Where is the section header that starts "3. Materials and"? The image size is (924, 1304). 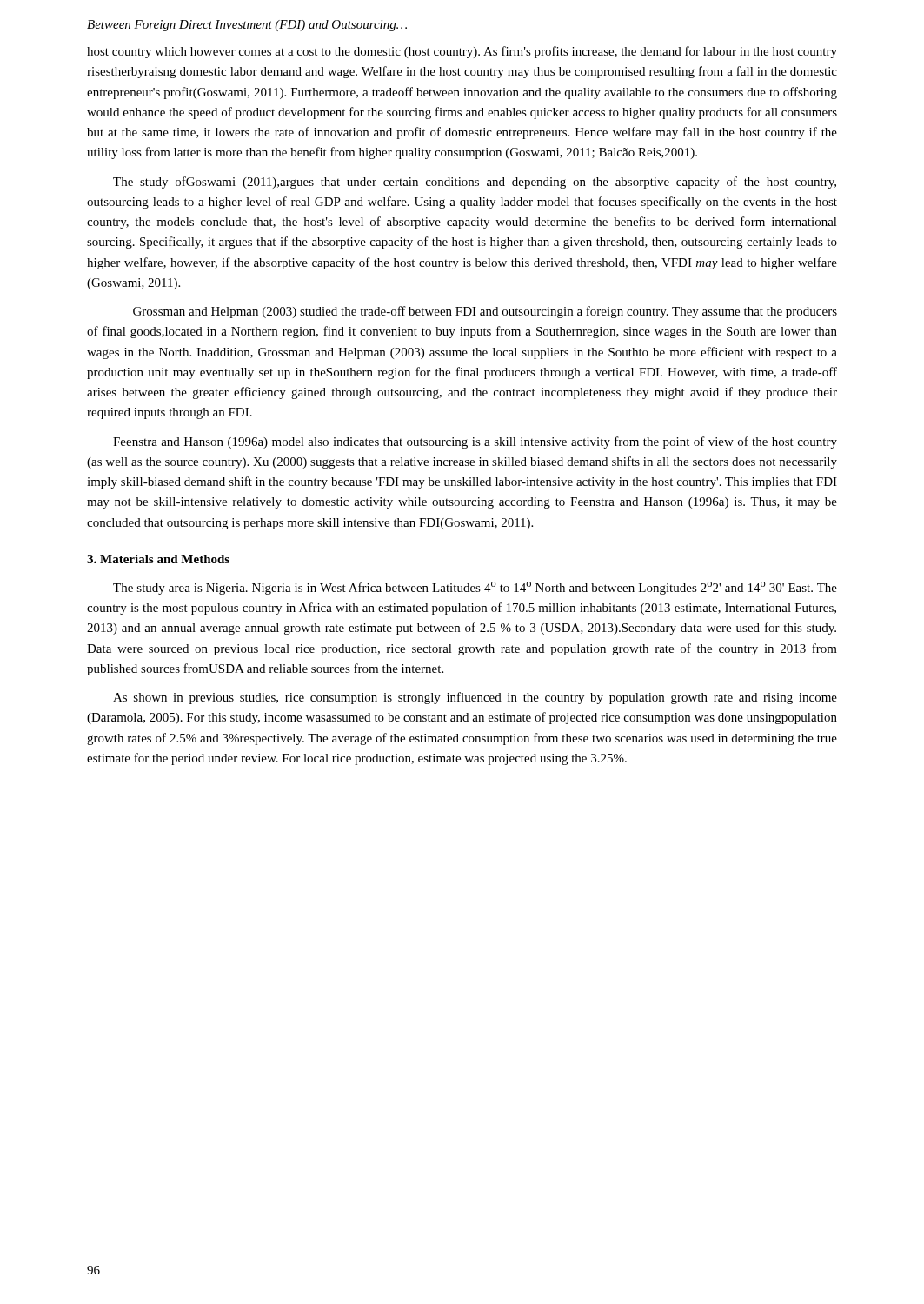(x=158, y=559)
